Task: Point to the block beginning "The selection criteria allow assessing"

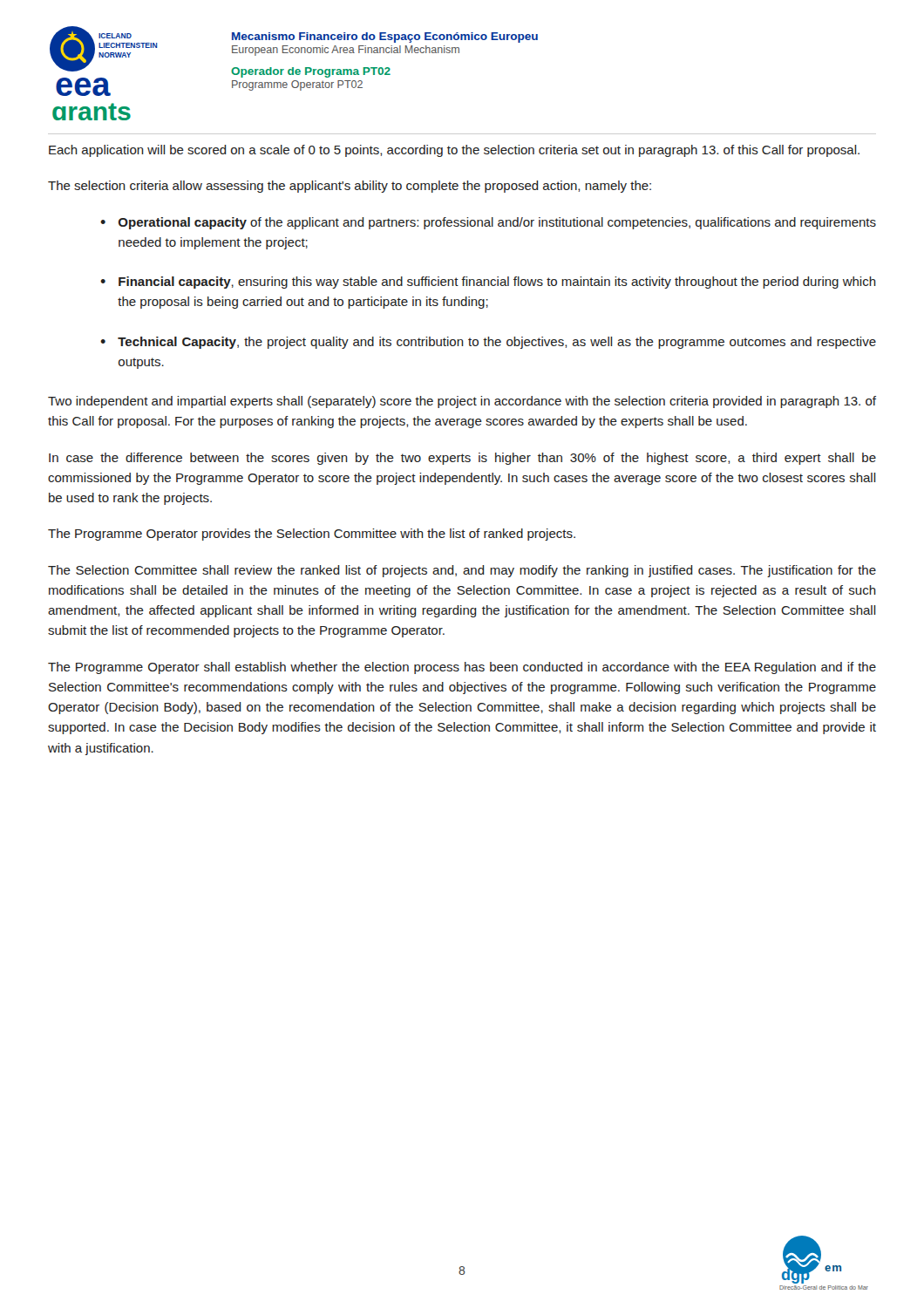Action: click(350, 186)
